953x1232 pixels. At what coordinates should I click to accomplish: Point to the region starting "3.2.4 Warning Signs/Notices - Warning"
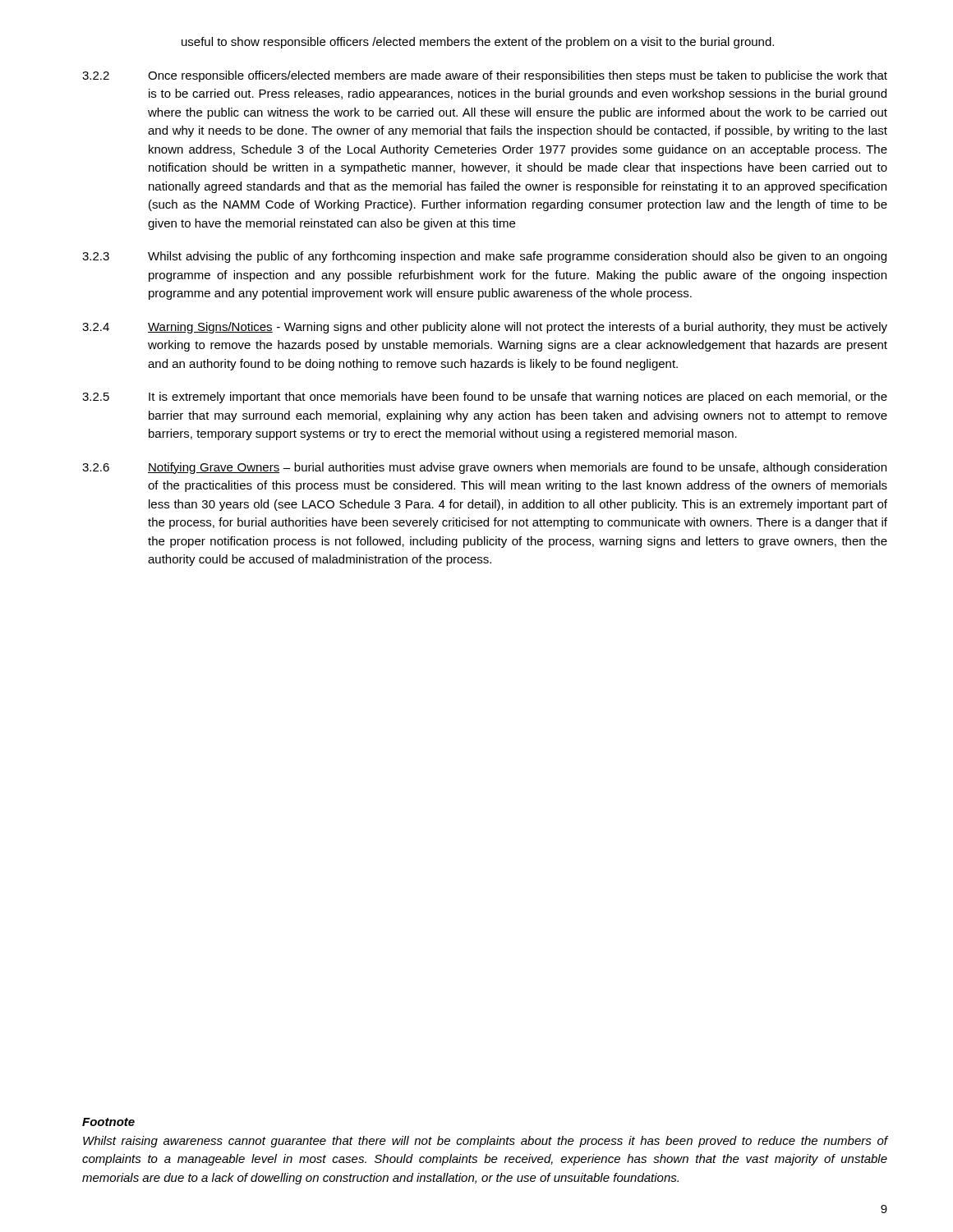[485, 345]
